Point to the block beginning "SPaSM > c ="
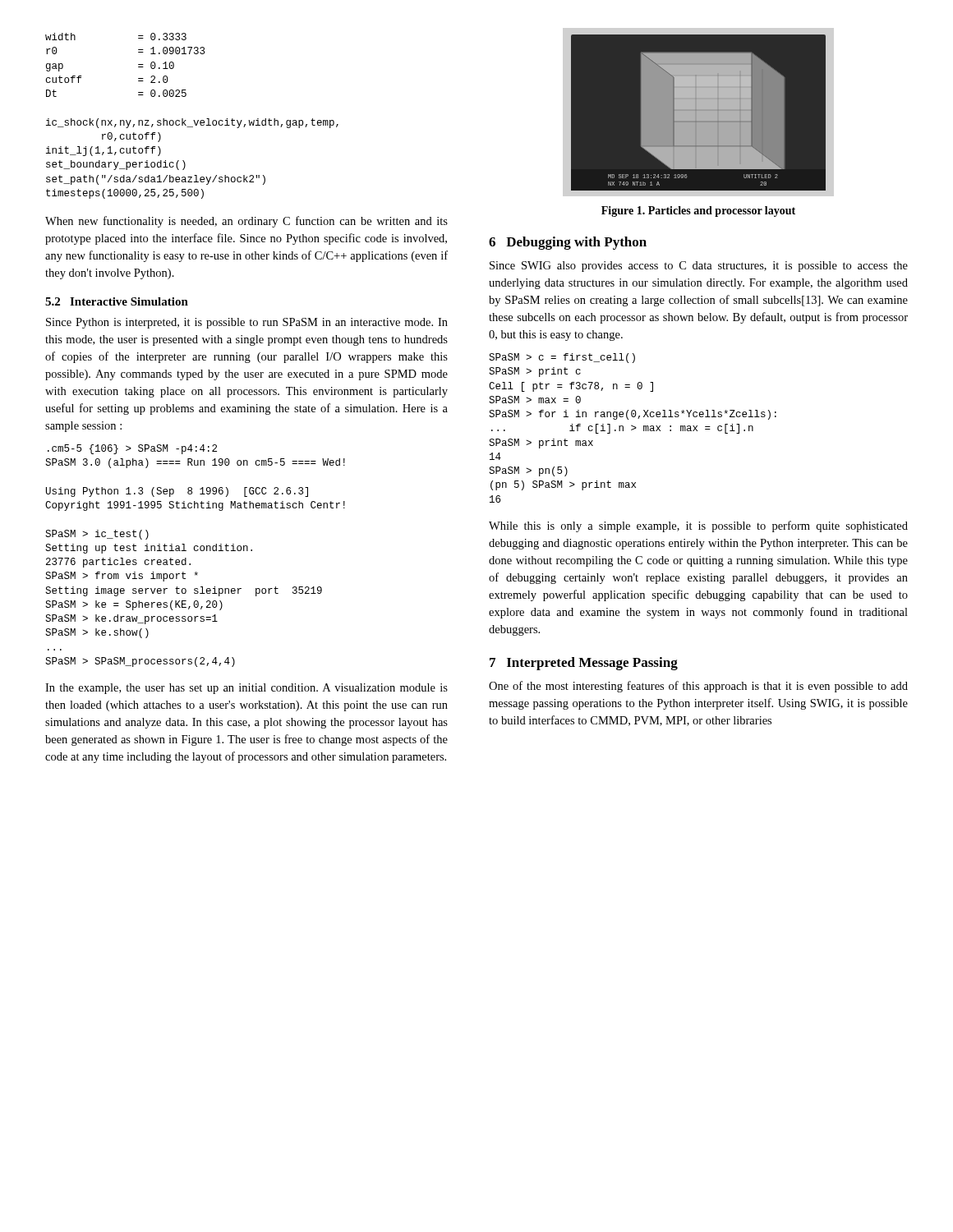Screen dimensions: 1232x953 click(x=698, y=430)
